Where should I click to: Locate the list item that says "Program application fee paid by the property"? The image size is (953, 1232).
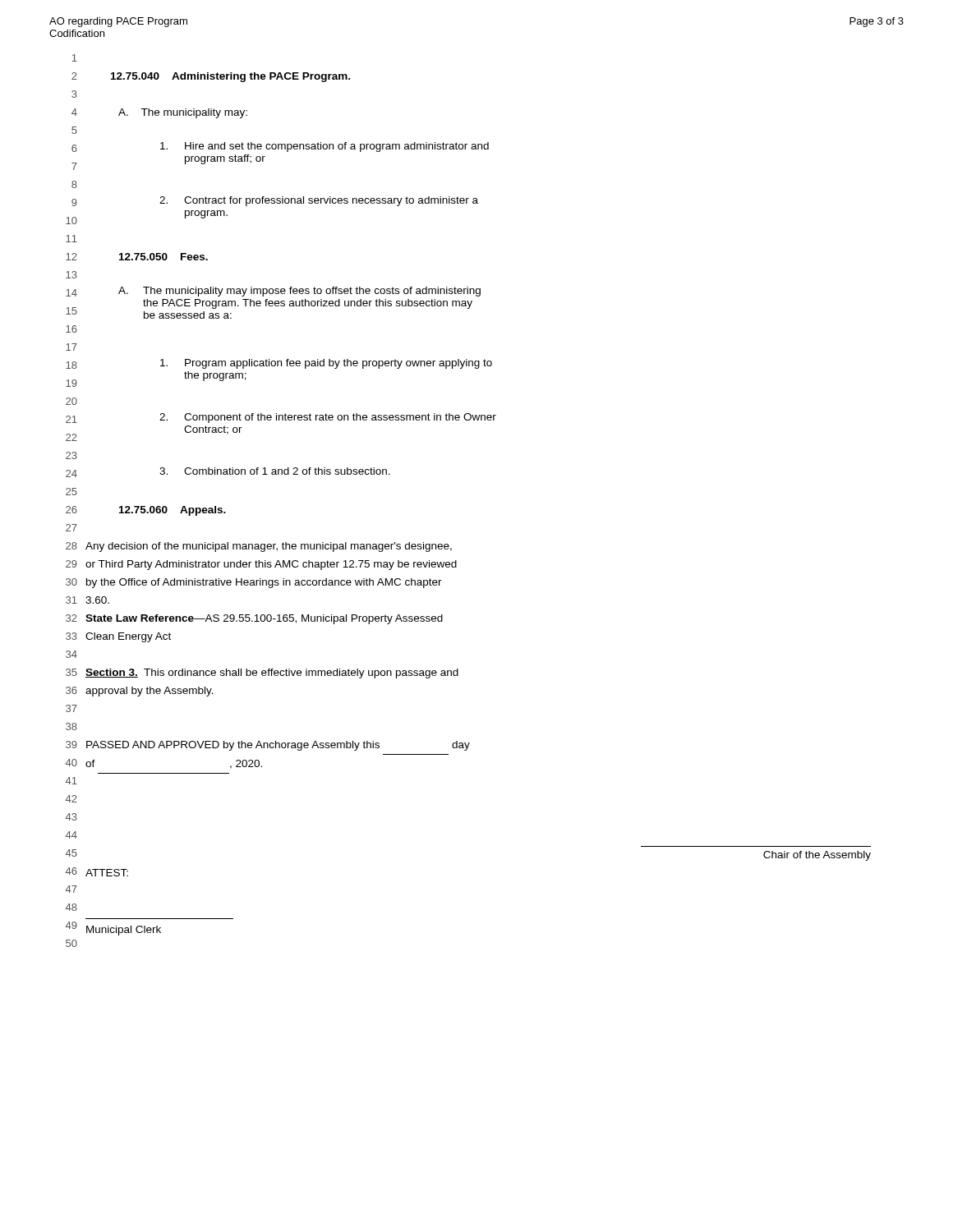(x=326, y=369)
